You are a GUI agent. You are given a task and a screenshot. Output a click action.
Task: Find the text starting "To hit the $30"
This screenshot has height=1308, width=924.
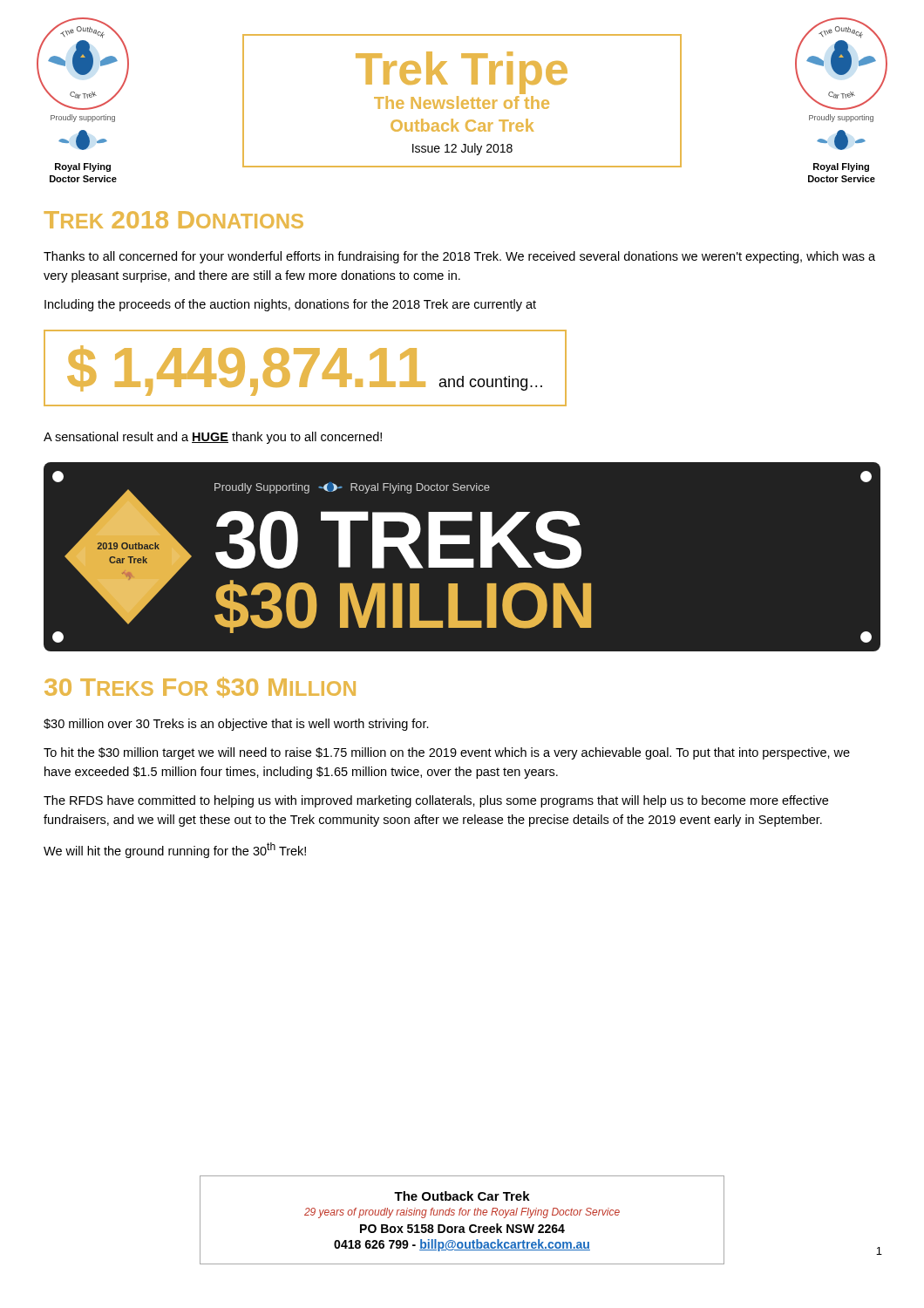point(447,762)
